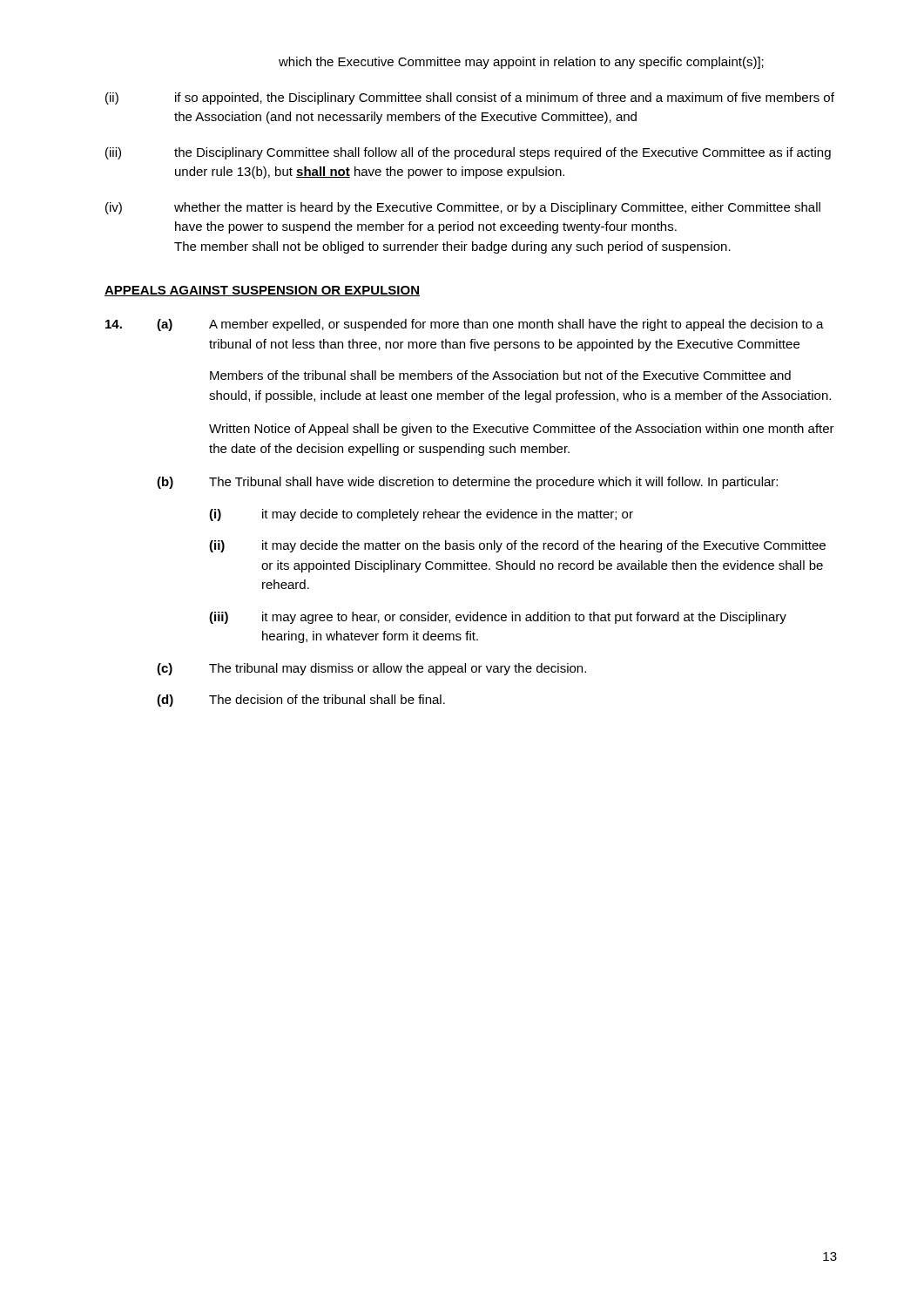Viewport: 924px width, 1307px height.
Task: Where is the passage that starts "(iv) whether the matter is heard by"?
Action: (x=471, y=227)
